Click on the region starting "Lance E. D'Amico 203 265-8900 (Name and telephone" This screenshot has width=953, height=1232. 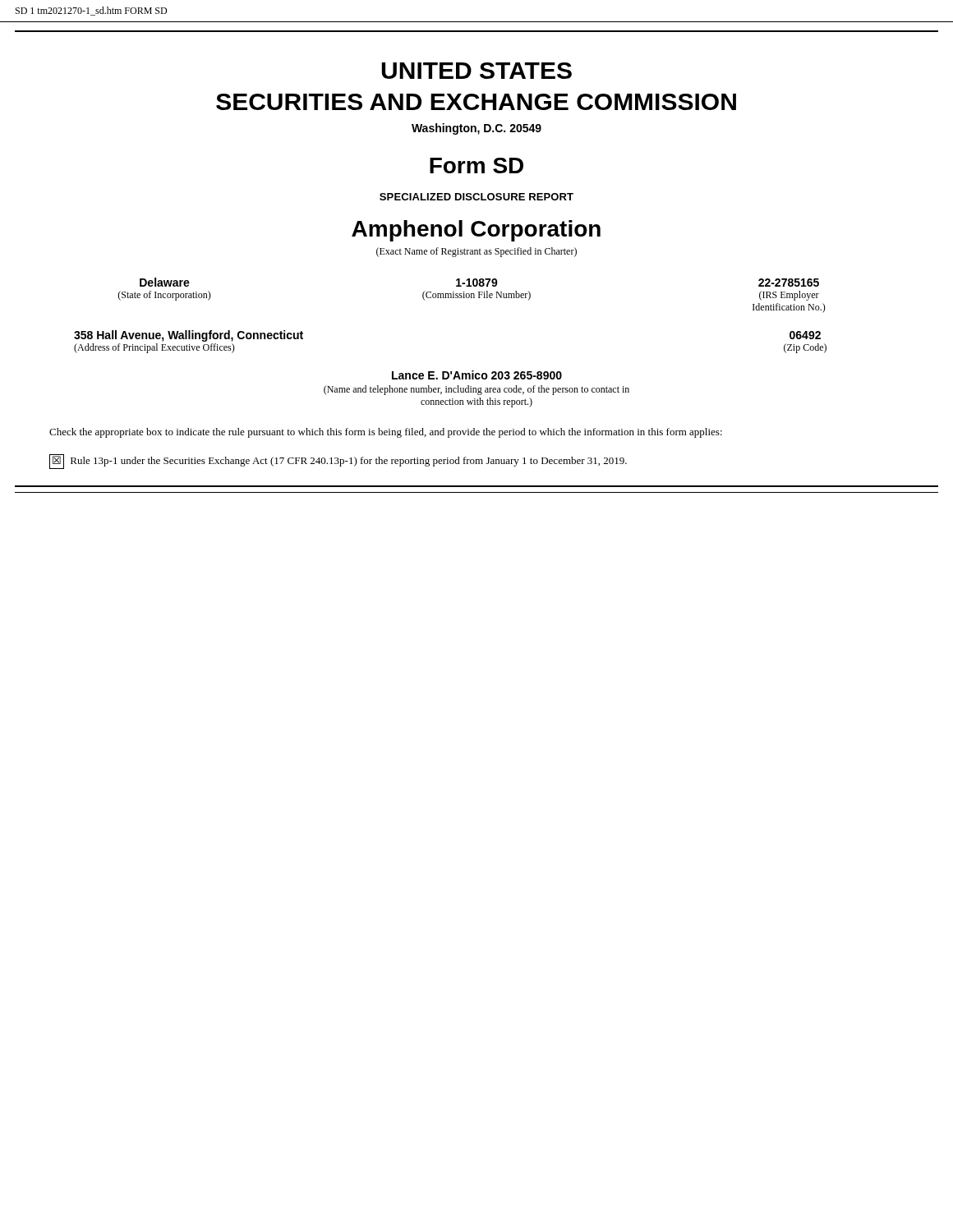(476, 388)
